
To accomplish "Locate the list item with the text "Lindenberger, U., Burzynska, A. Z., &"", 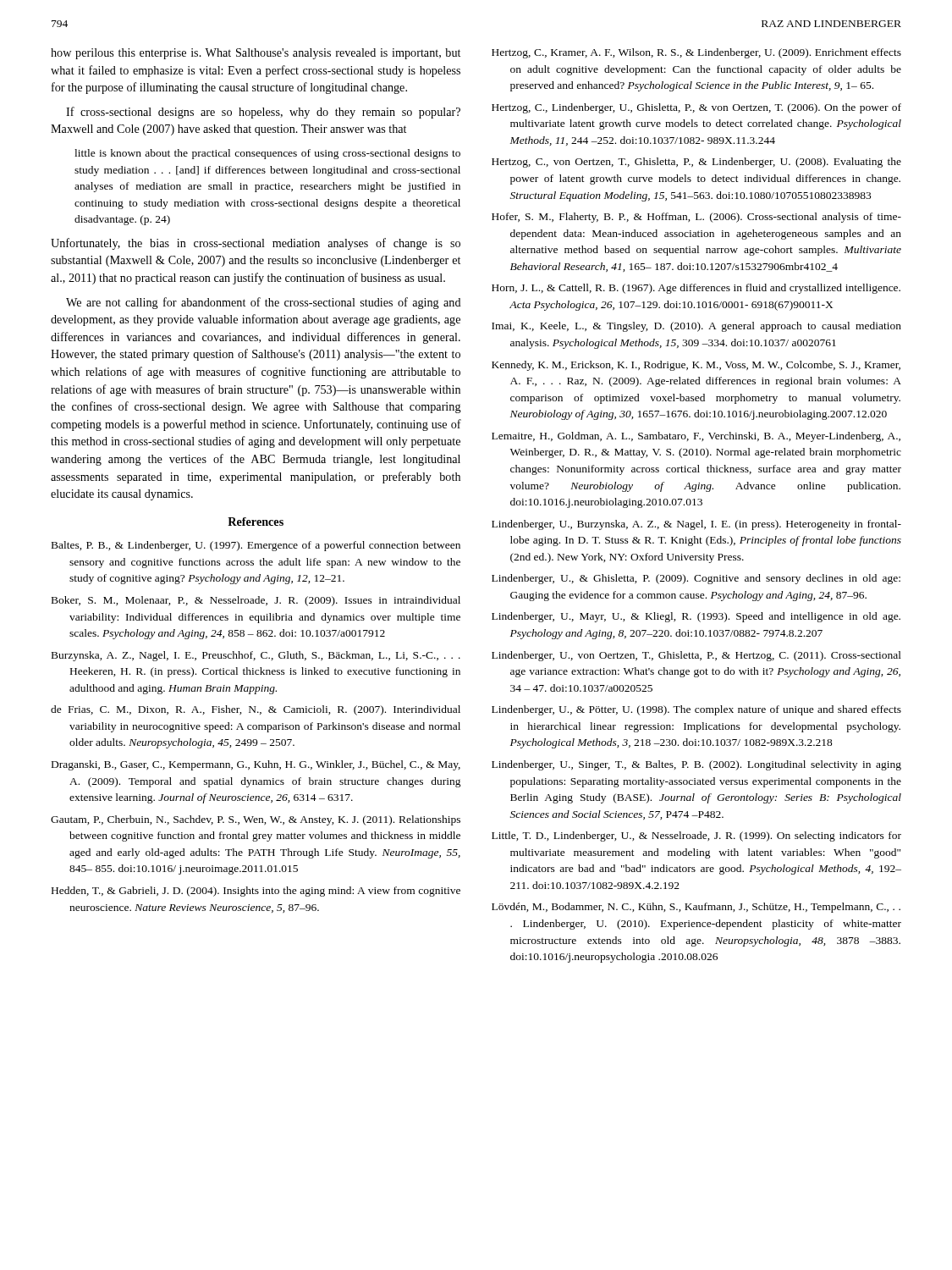I will [x=696, y=540].
